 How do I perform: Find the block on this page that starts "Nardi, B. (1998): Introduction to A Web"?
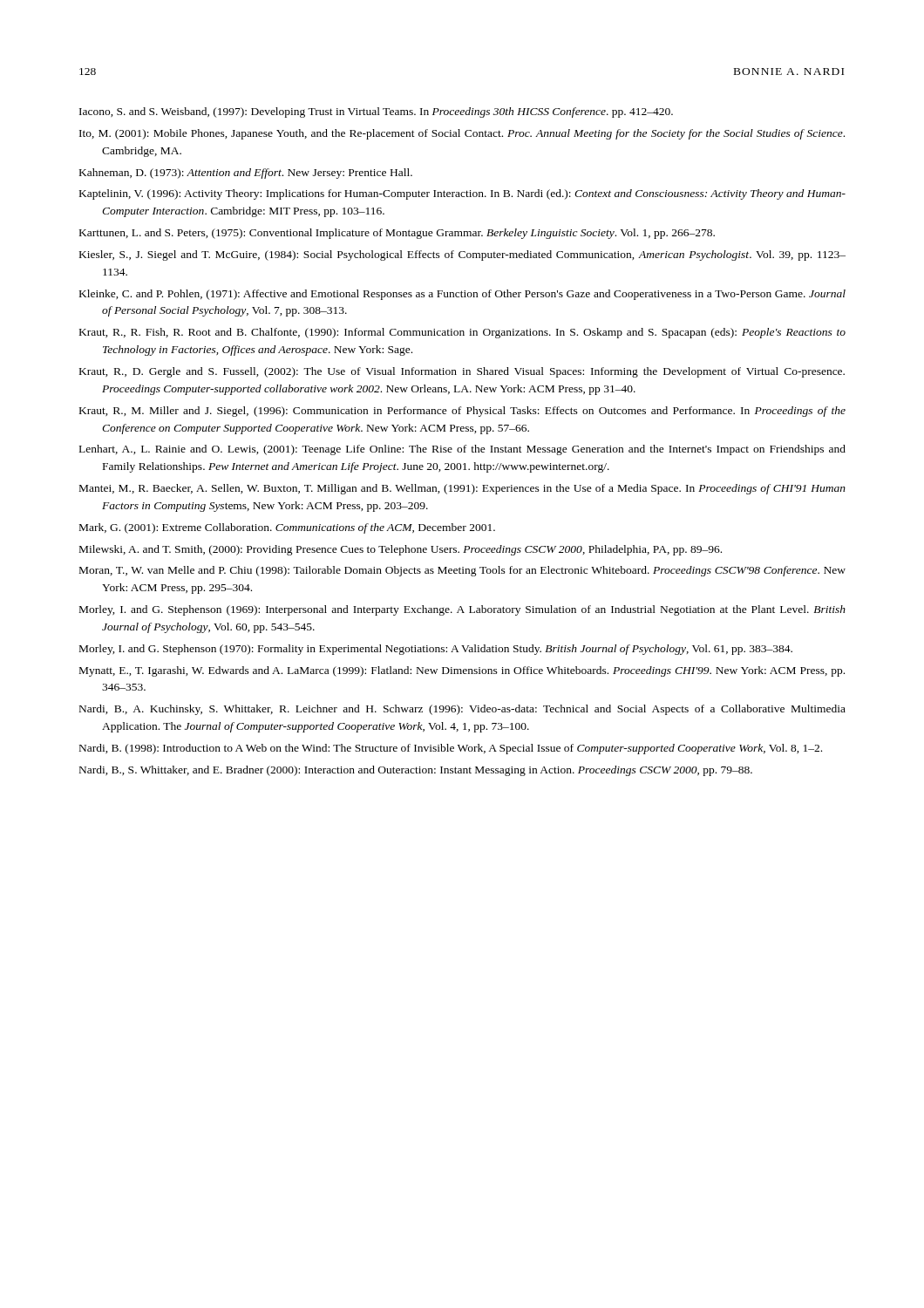click(x=451, y=748)
